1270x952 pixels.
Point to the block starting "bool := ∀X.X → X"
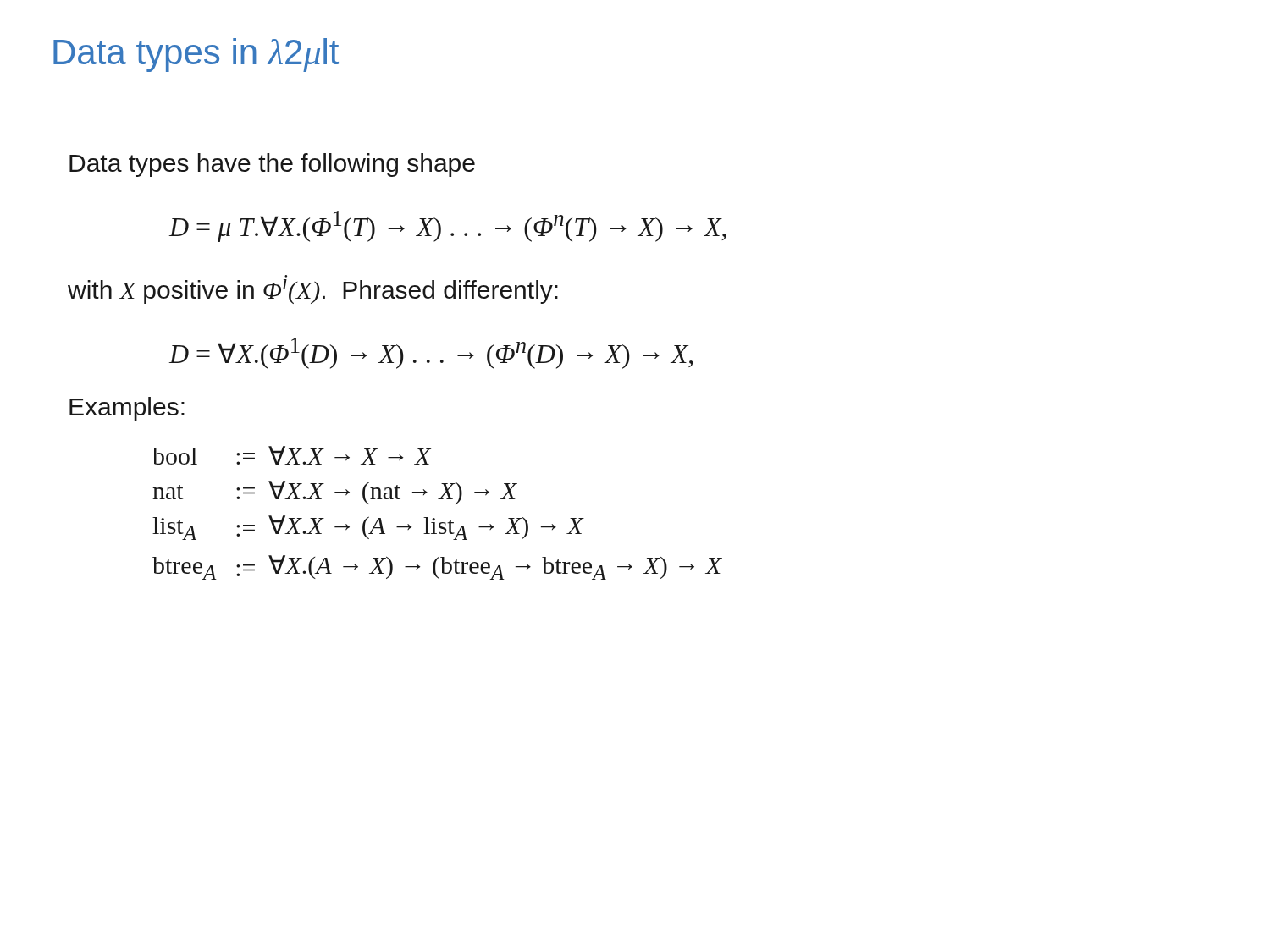click(x=292, y=455)
